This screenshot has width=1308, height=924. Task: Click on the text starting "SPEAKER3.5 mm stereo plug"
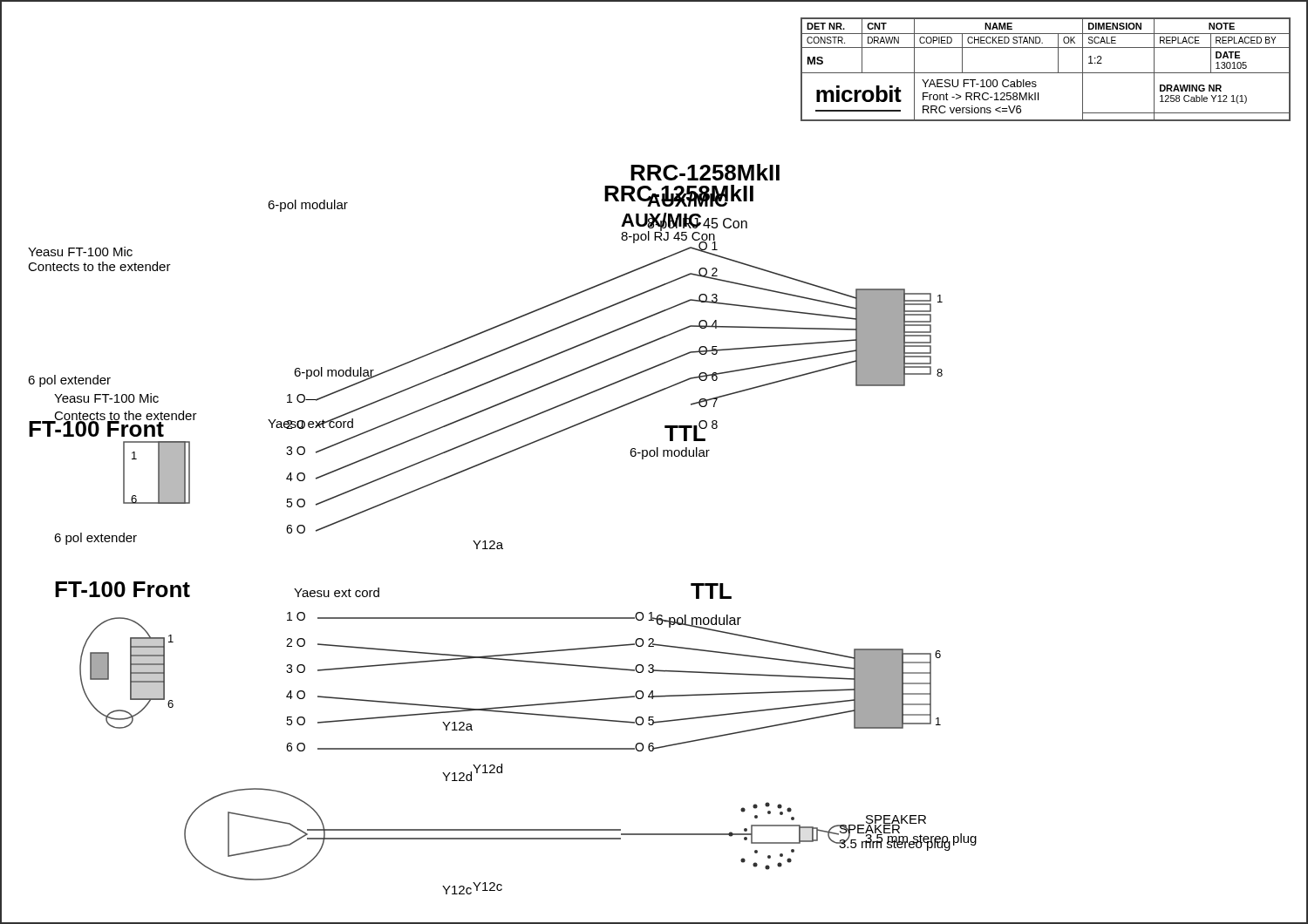click(895, 836)
